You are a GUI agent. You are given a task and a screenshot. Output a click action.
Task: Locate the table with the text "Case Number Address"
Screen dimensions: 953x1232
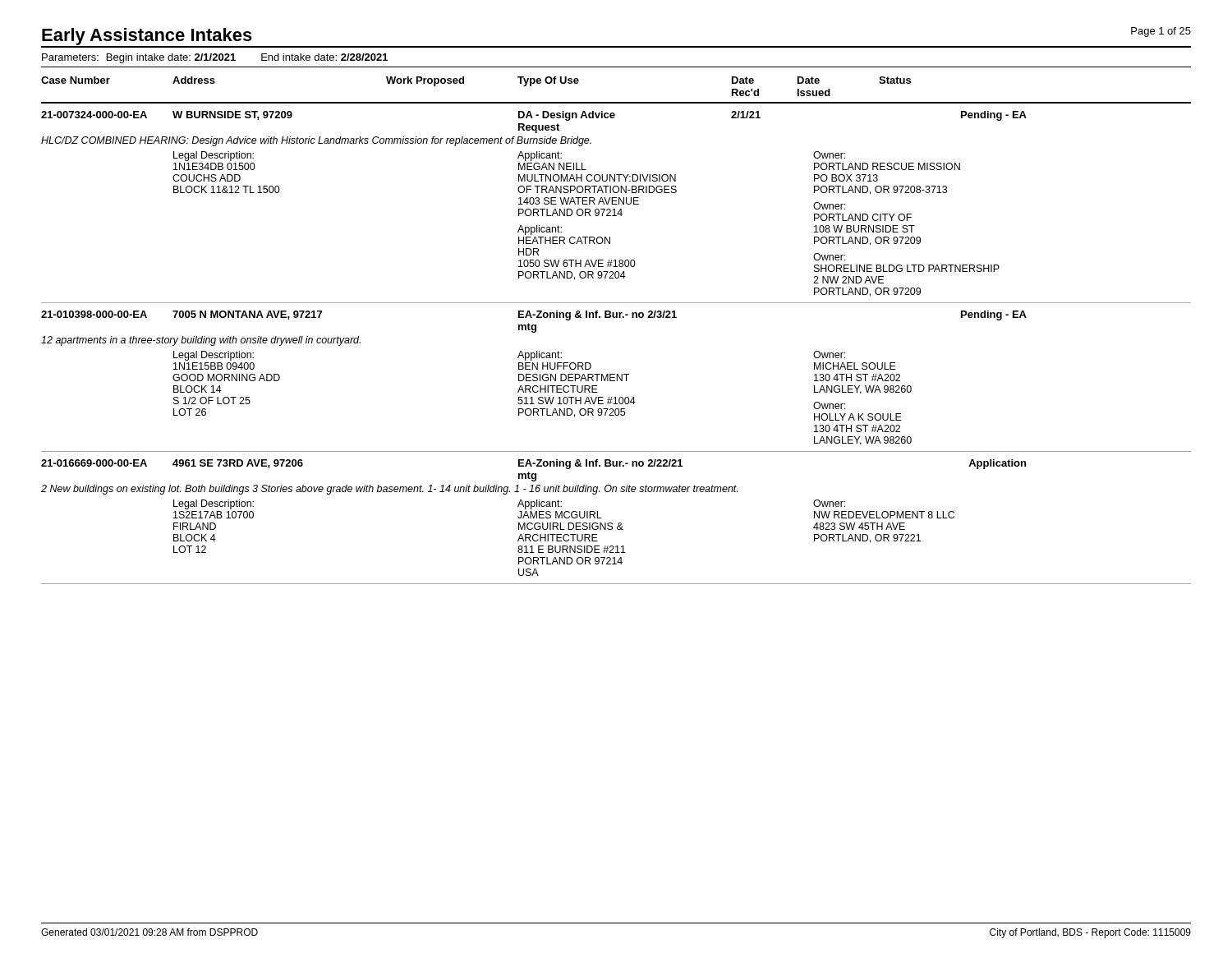tap(616, 327)
